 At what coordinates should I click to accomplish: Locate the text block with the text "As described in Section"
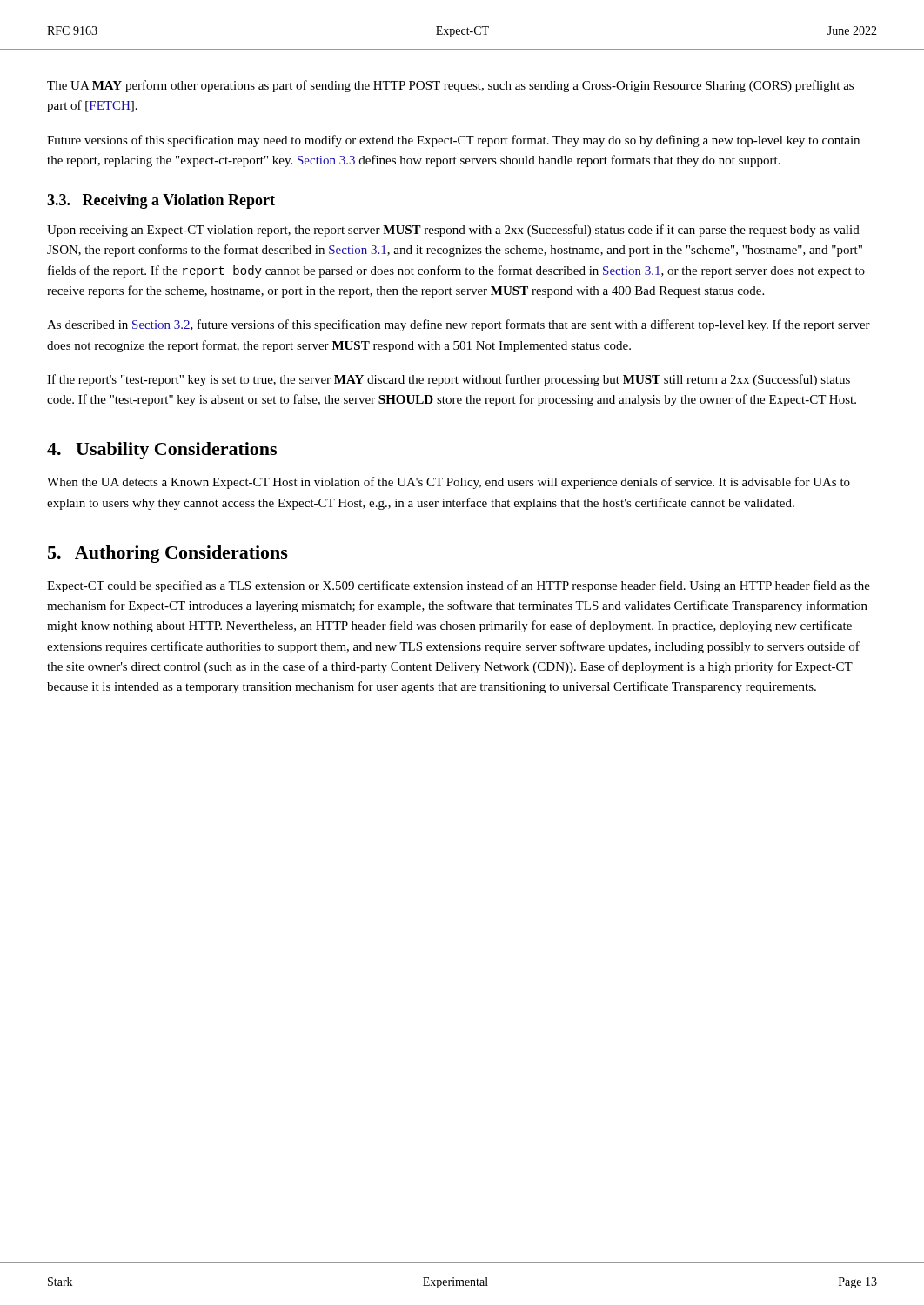pos(458,335)
